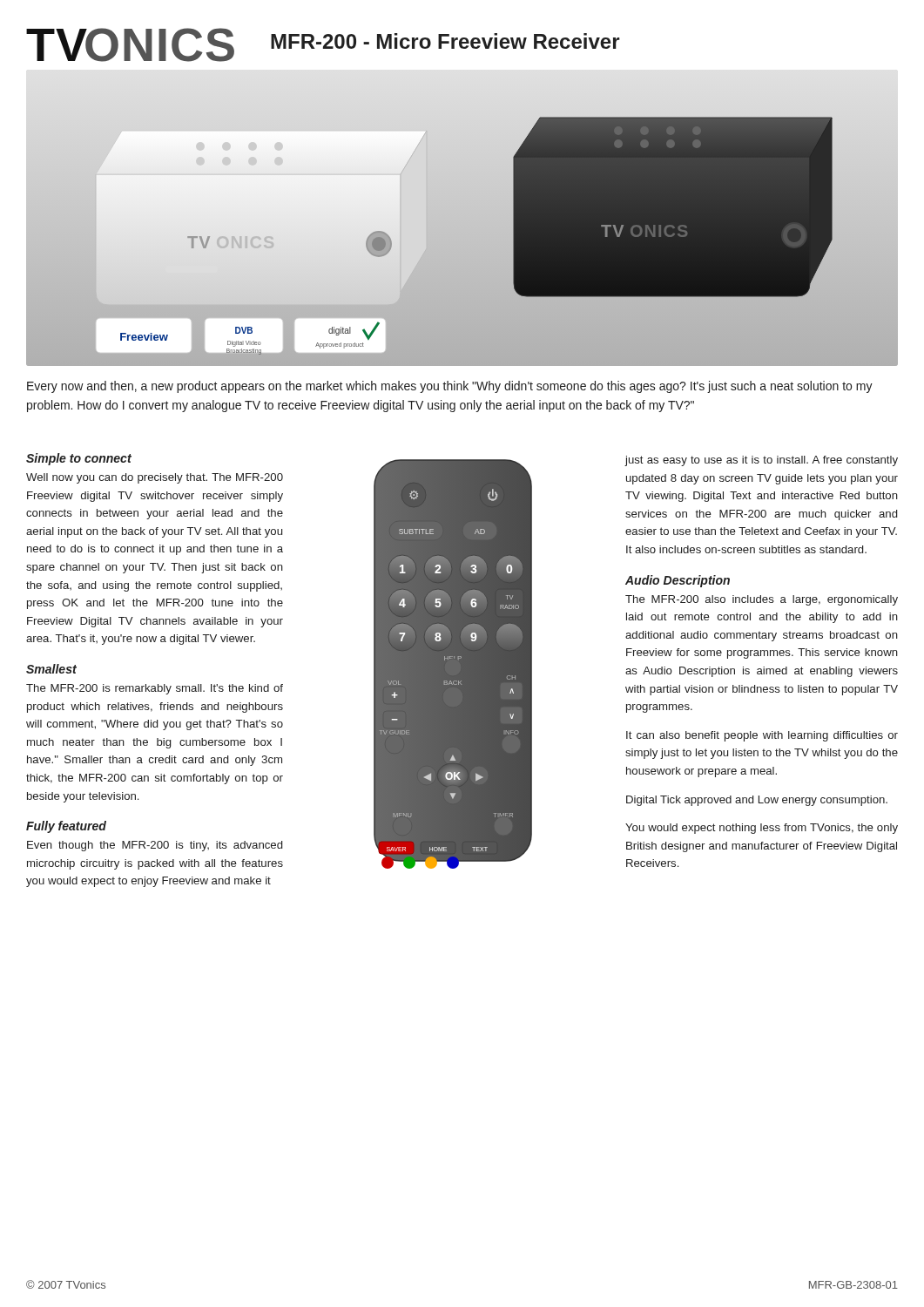
Task: Click the passage that begins "Well now you can do precisely that. The"
Action: [x=155, y=558]
